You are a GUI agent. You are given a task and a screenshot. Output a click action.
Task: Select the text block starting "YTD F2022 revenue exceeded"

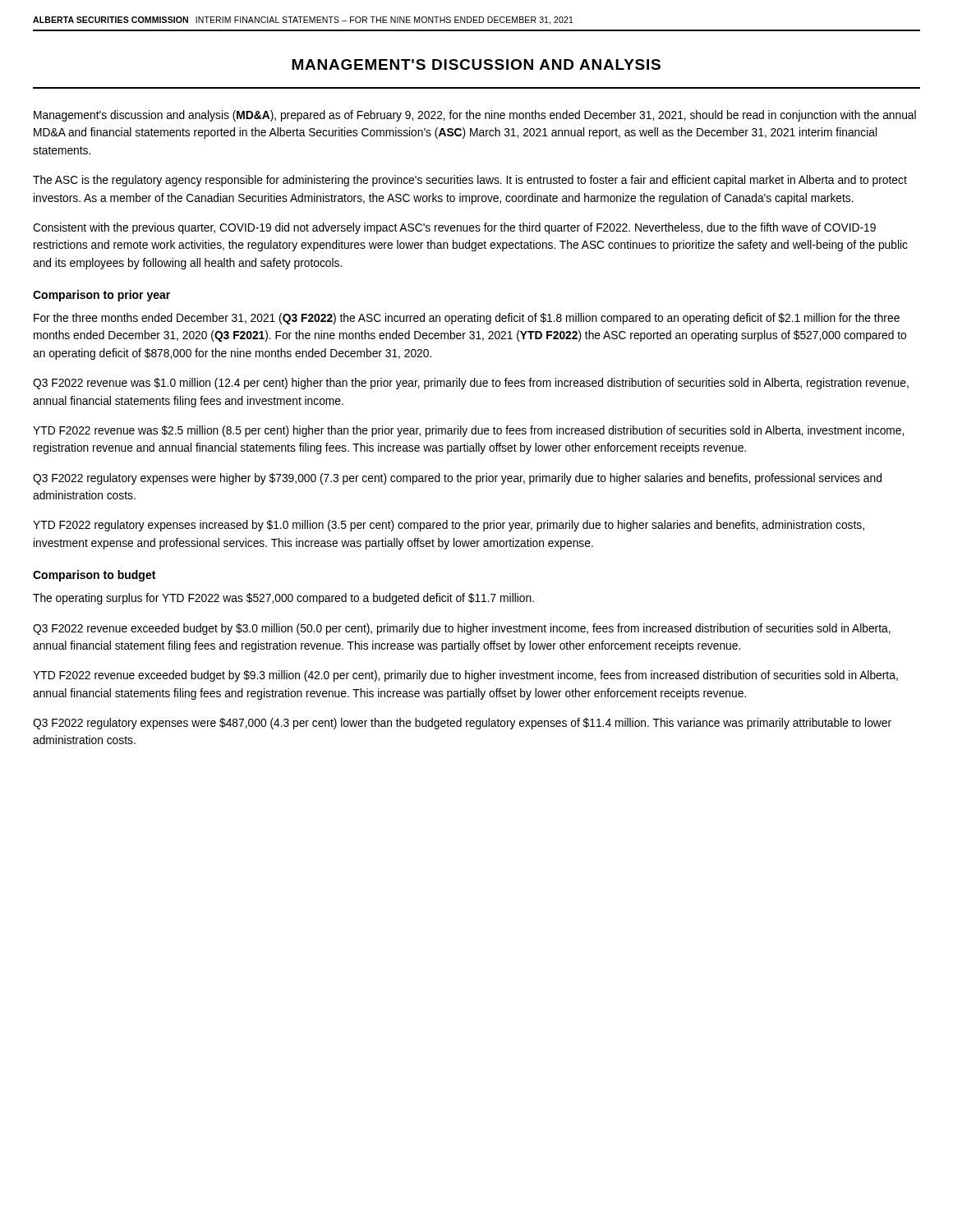click(466, 685)
